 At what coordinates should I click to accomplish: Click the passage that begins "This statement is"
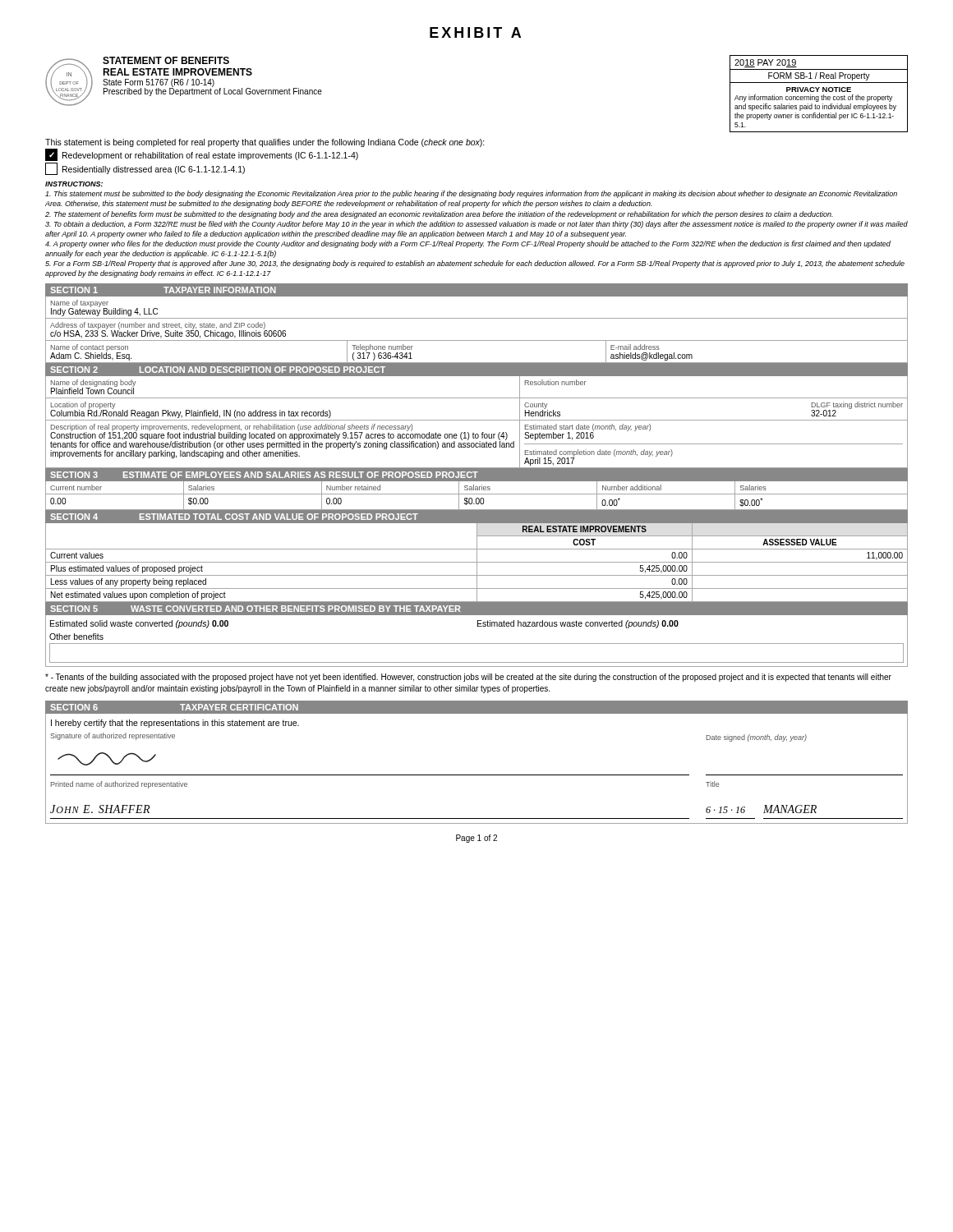265,142
